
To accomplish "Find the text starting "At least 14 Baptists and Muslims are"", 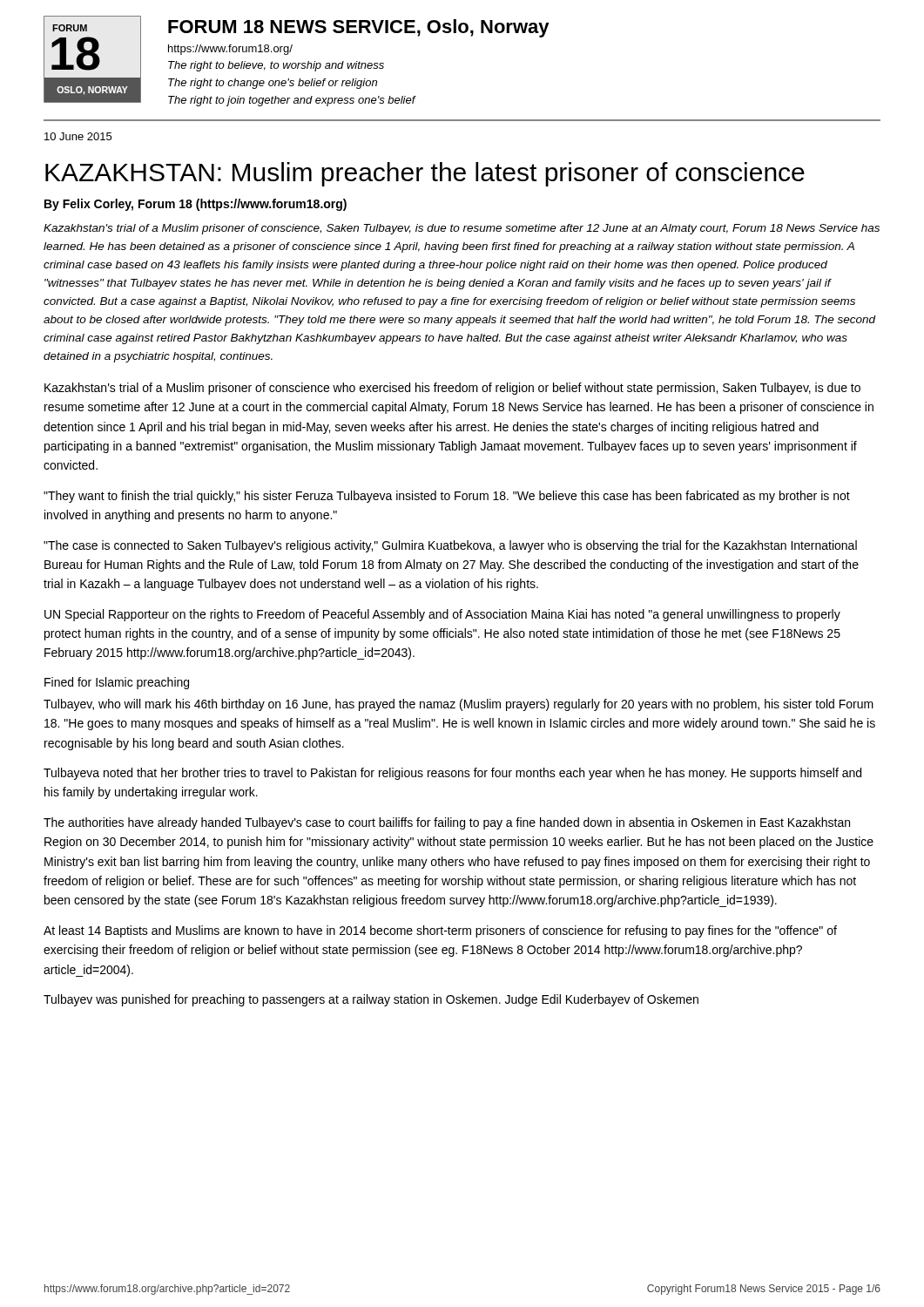I will [x=440, y=950].
